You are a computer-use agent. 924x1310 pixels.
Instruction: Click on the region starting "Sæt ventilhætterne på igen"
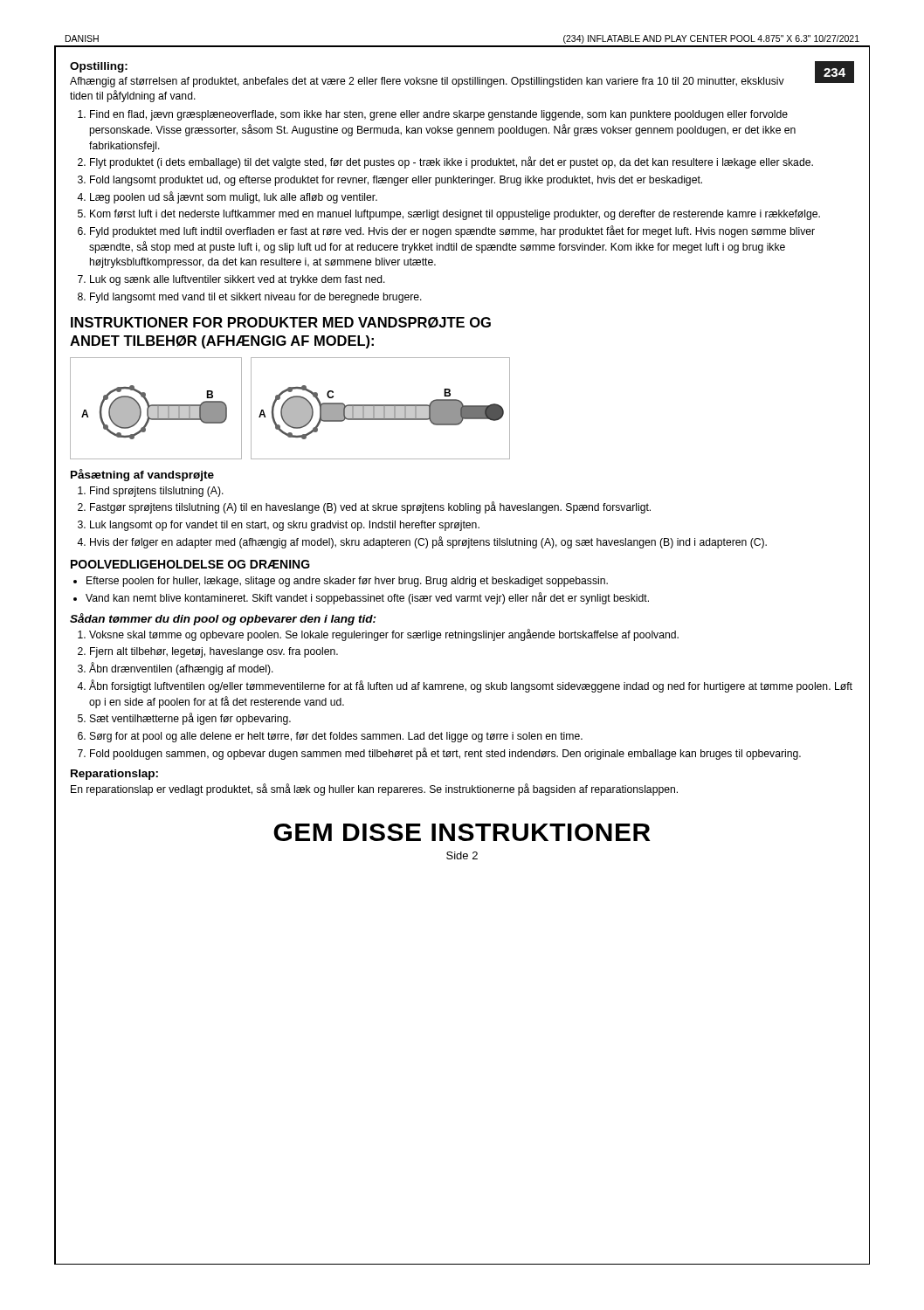click(190, 719)
